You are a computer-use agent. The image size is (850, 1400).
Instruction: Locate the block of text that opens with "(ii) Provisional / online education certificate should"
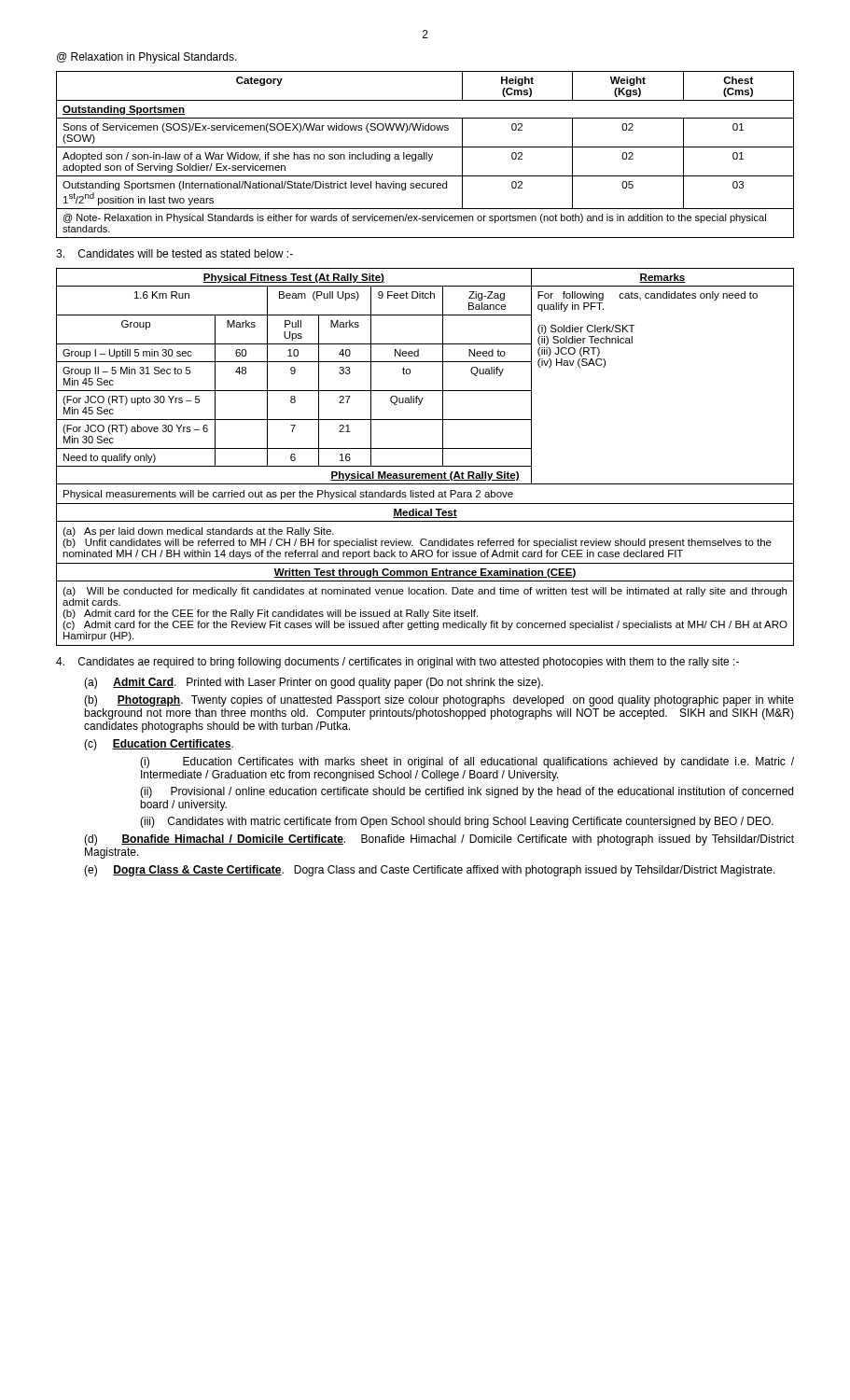click(x=467, y=798)
